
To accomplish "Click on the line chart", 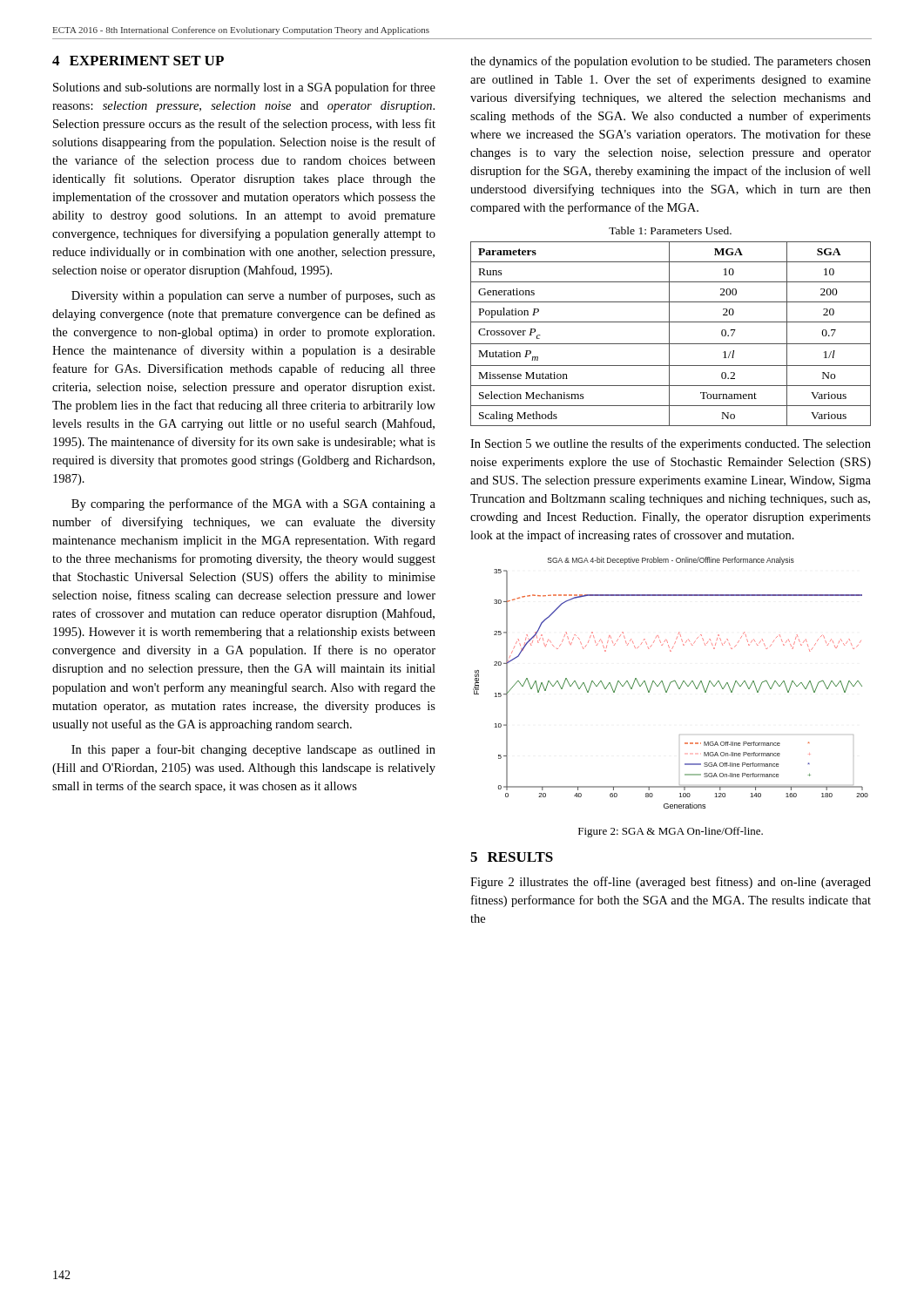I will point(671,686).
